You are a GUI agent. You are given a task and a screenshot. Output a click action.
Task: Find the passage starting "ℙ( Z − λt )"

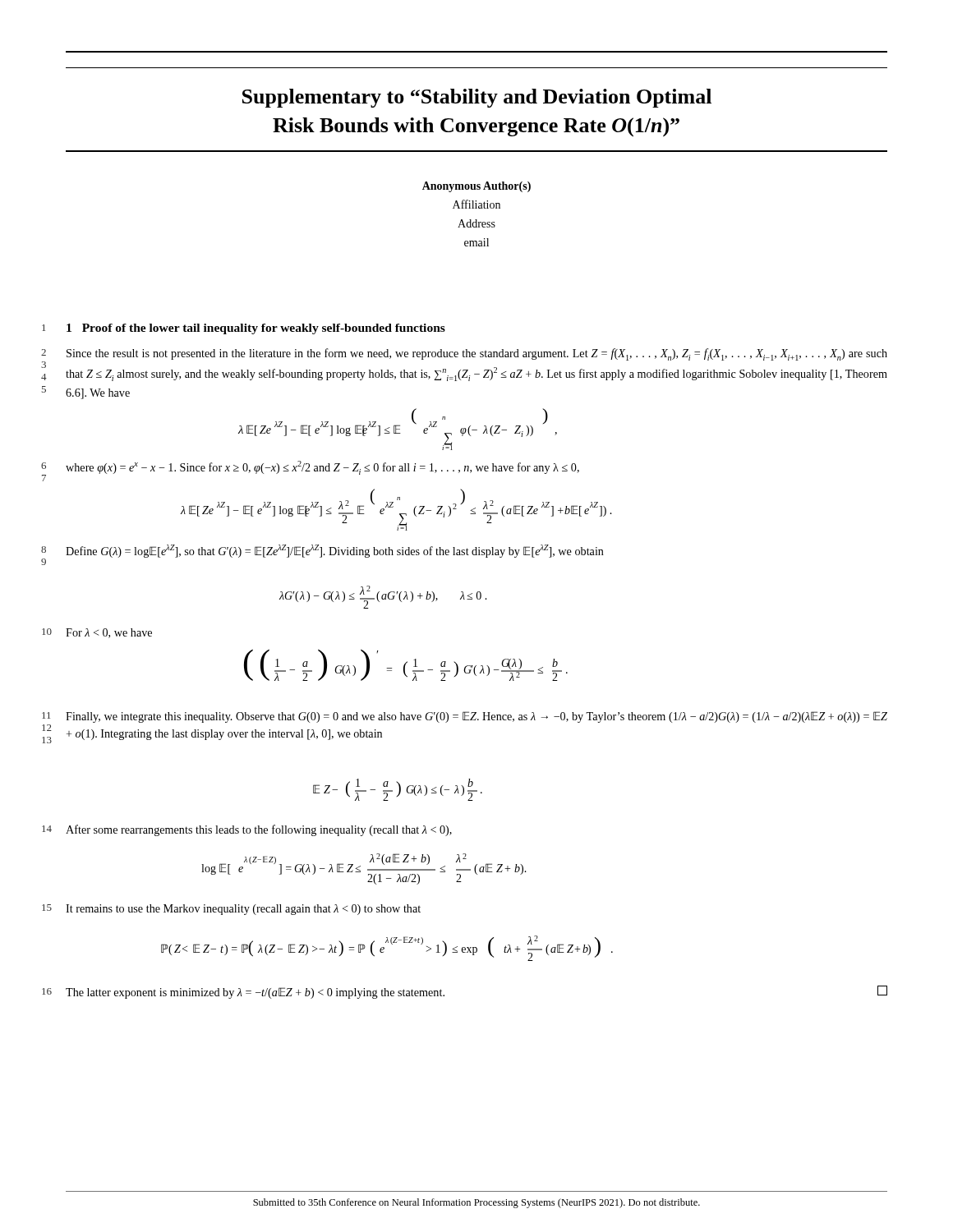pos(476,949)
